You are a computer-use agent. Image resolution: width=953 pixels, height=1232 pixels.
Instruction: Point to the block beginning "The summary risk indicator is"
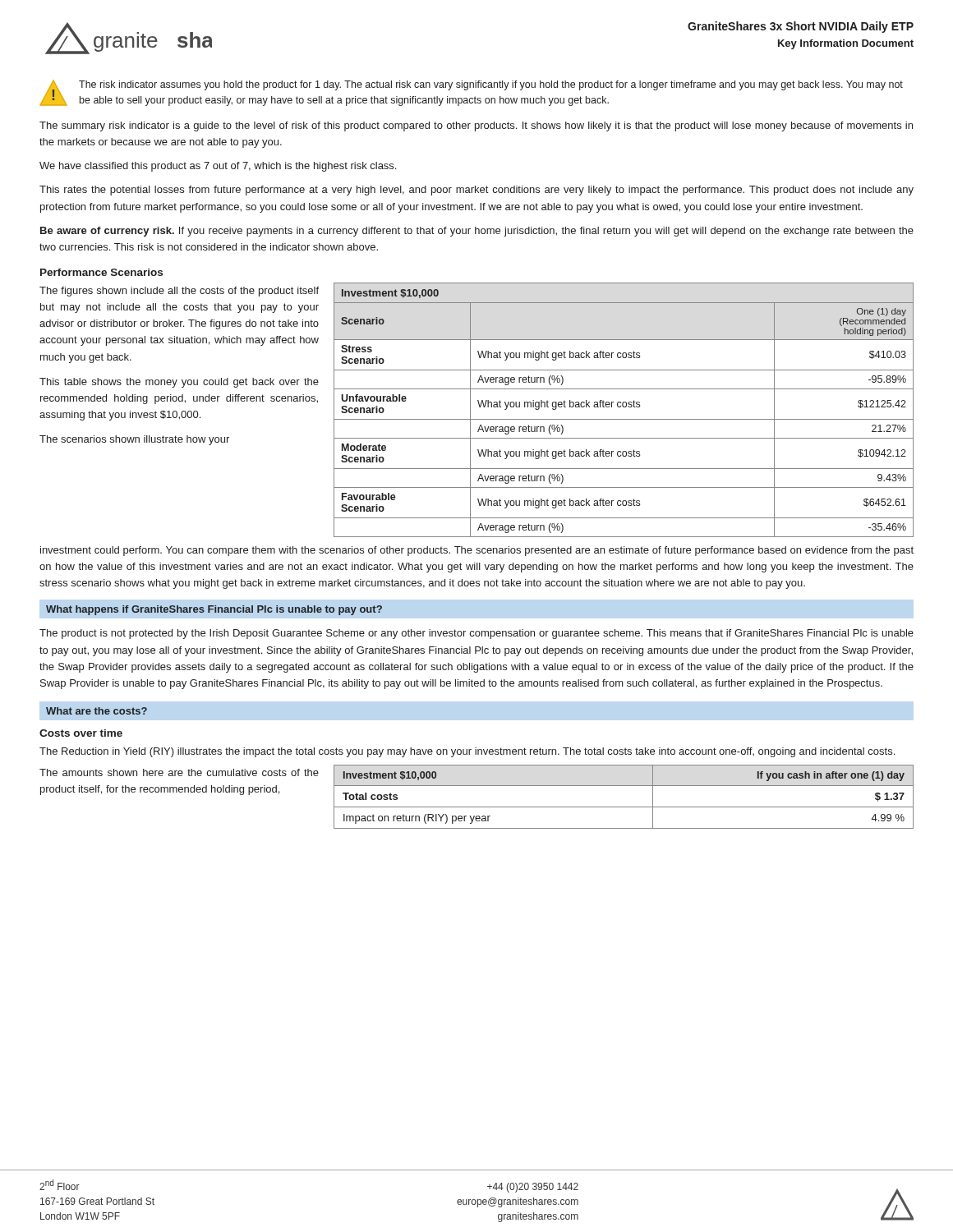476,134
